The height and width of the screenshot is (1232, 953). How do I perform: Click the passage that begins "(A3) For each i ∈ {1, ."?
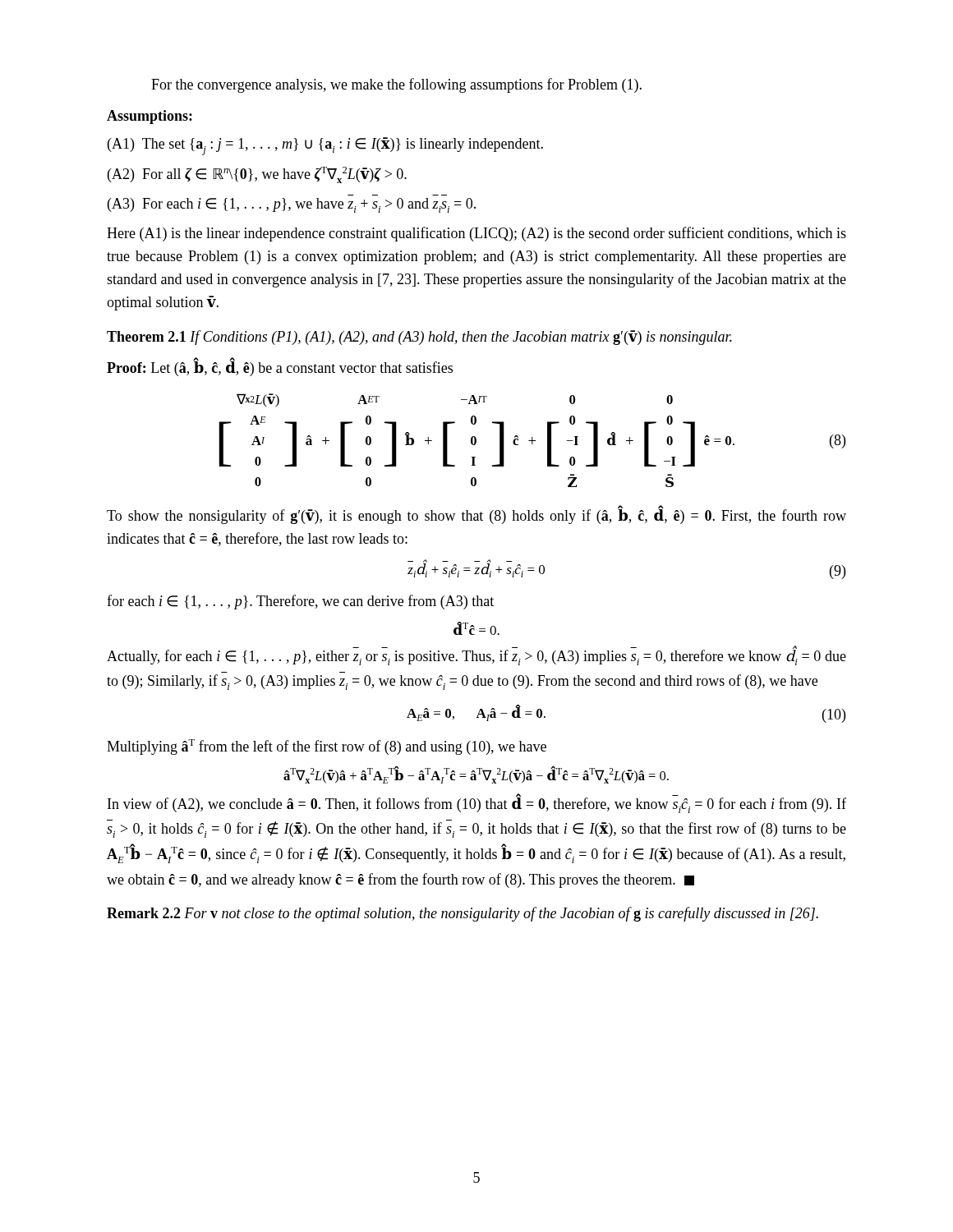point(476,205)
